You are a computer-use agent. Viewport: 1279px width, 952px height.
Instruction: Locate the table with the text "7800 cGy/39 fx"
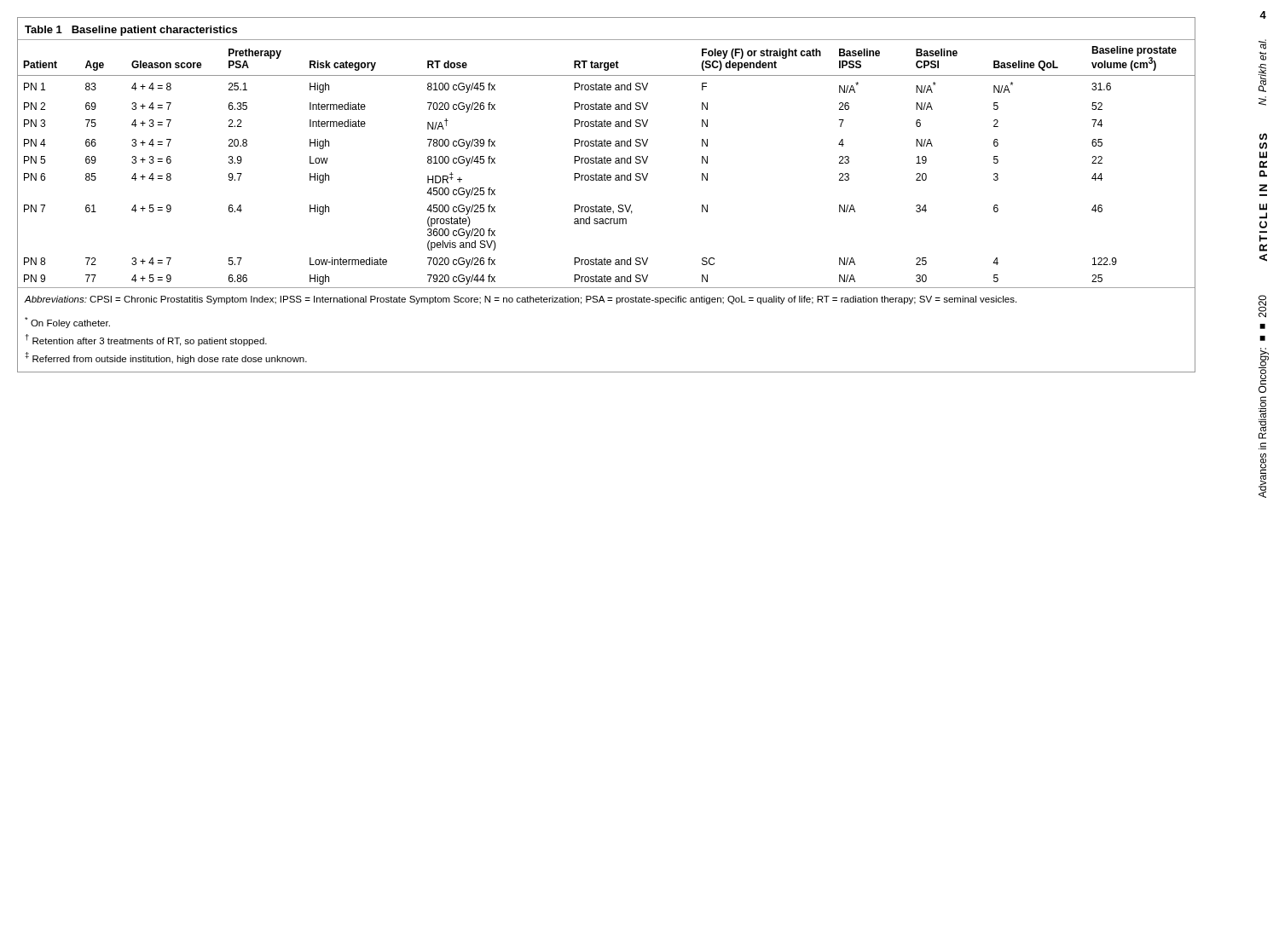coord(606,195)
